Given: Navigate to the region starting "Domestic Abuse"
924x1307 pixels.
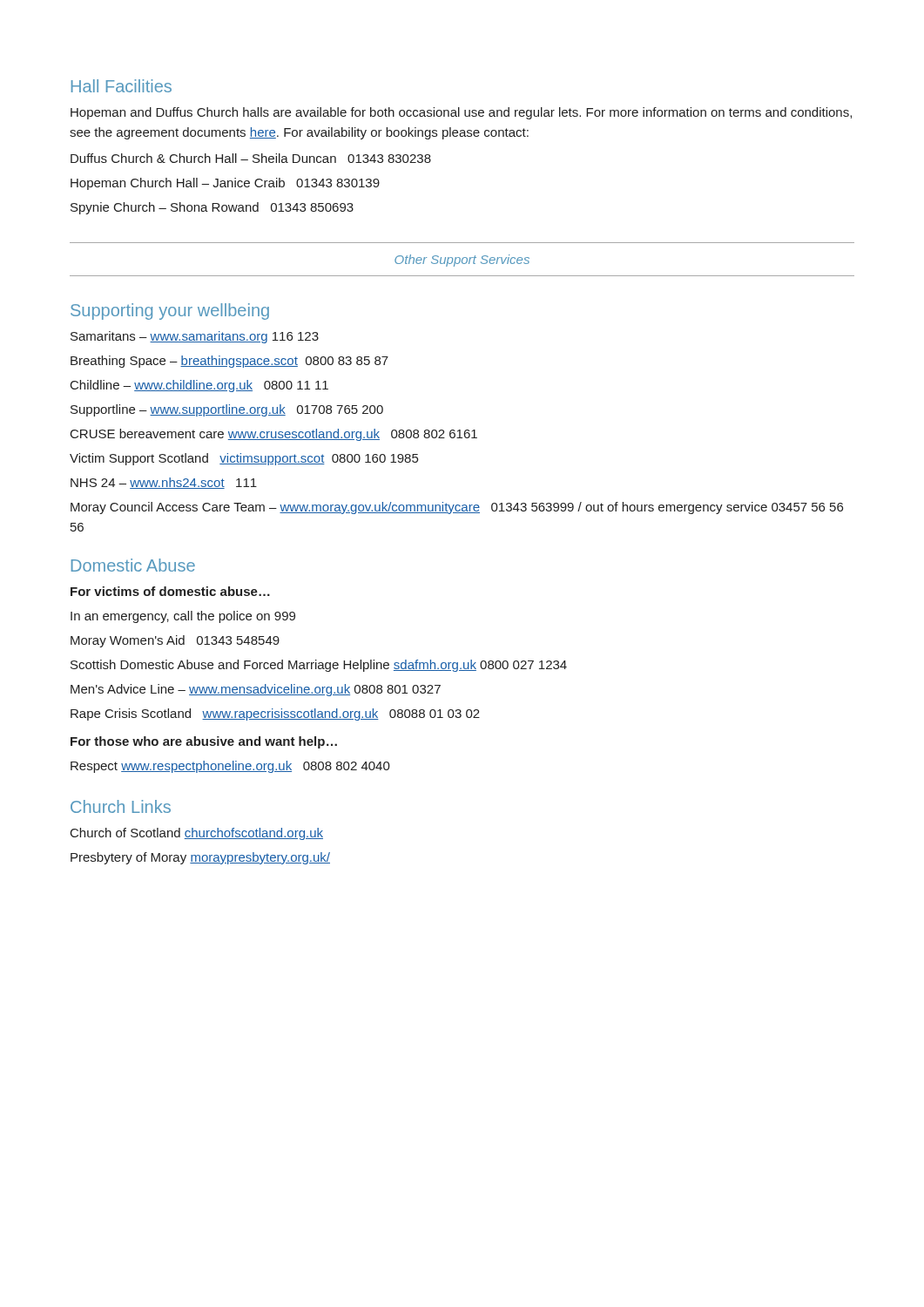Looking at the screenshot, I should coord(133,565).
